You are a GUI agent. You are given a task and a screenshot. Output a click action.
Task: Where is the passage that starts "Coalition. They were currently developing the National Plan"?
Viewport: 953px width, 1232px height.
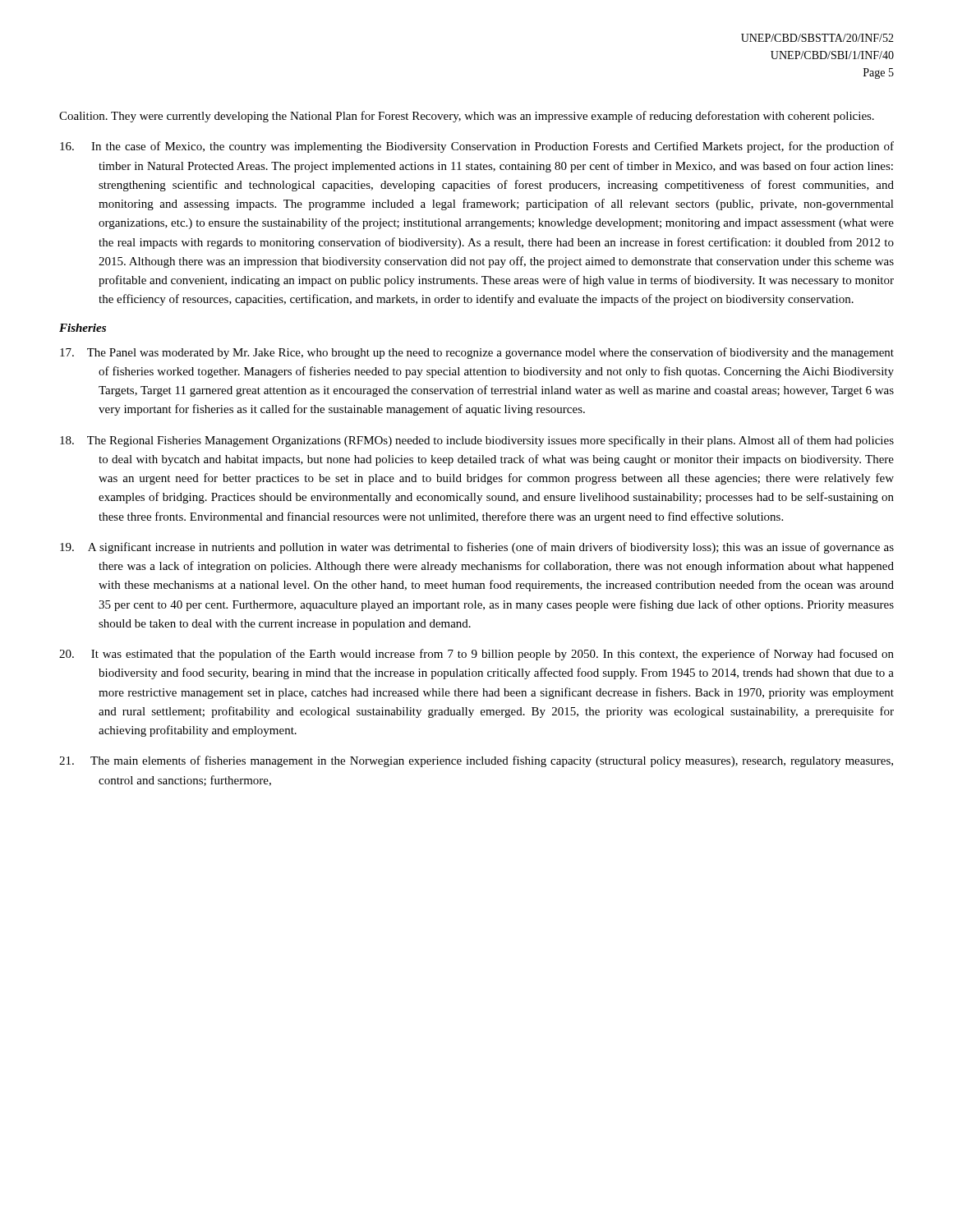click(x=467, y=116)
